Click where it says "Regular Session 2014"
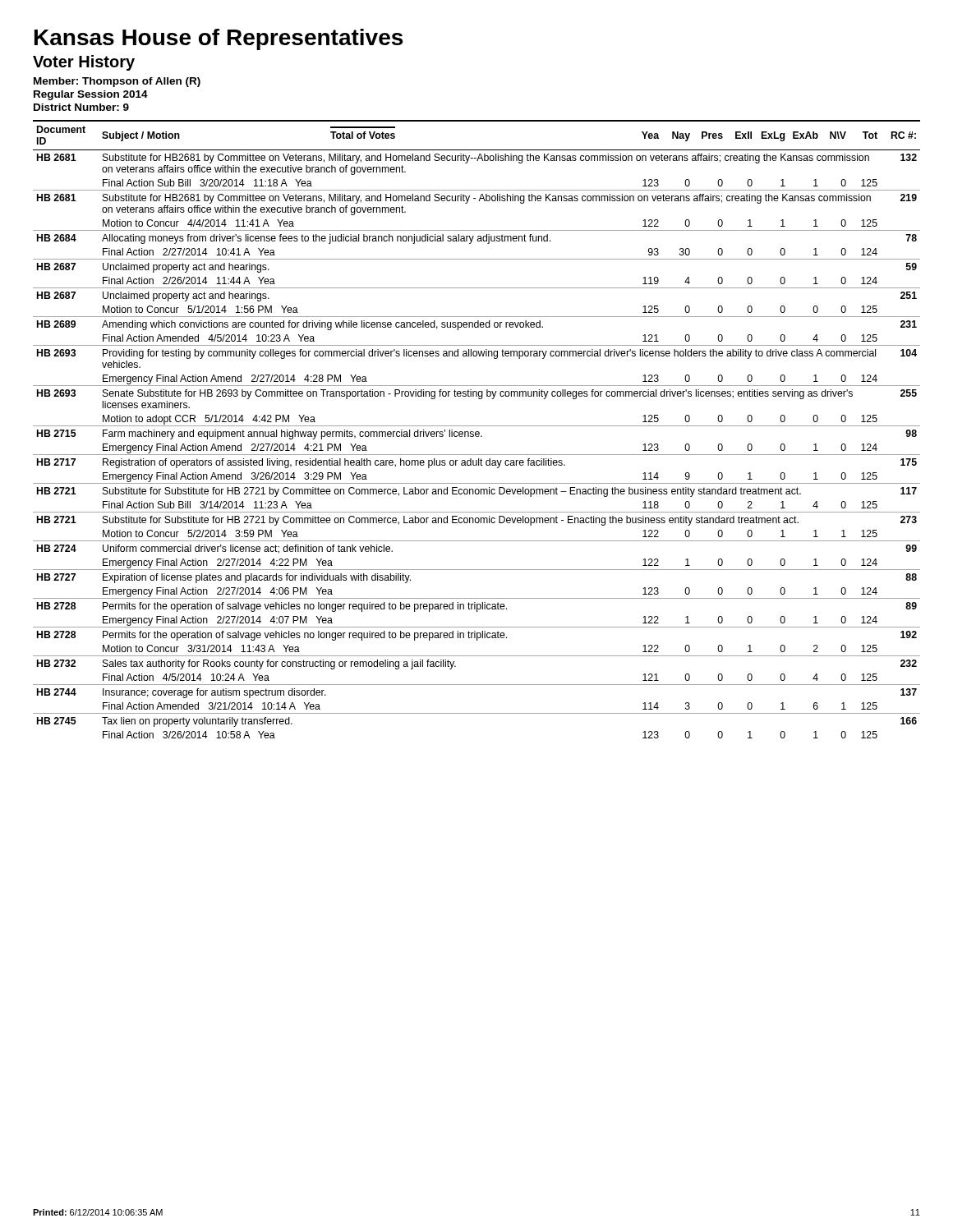953x1232 pixels. (x=90, y=94)
